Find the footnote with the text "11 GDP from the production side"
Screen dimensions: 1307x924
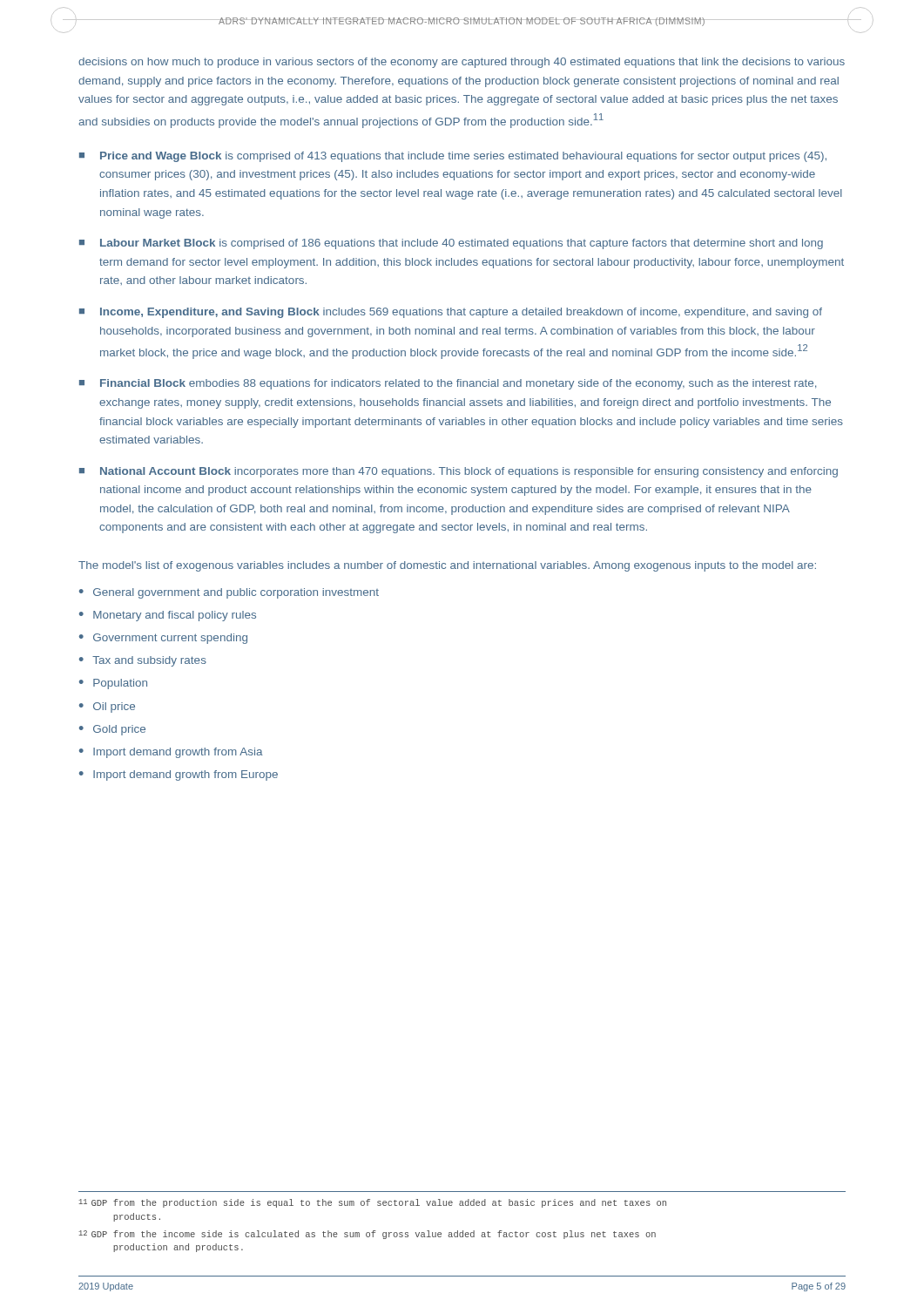(373, 1211)
